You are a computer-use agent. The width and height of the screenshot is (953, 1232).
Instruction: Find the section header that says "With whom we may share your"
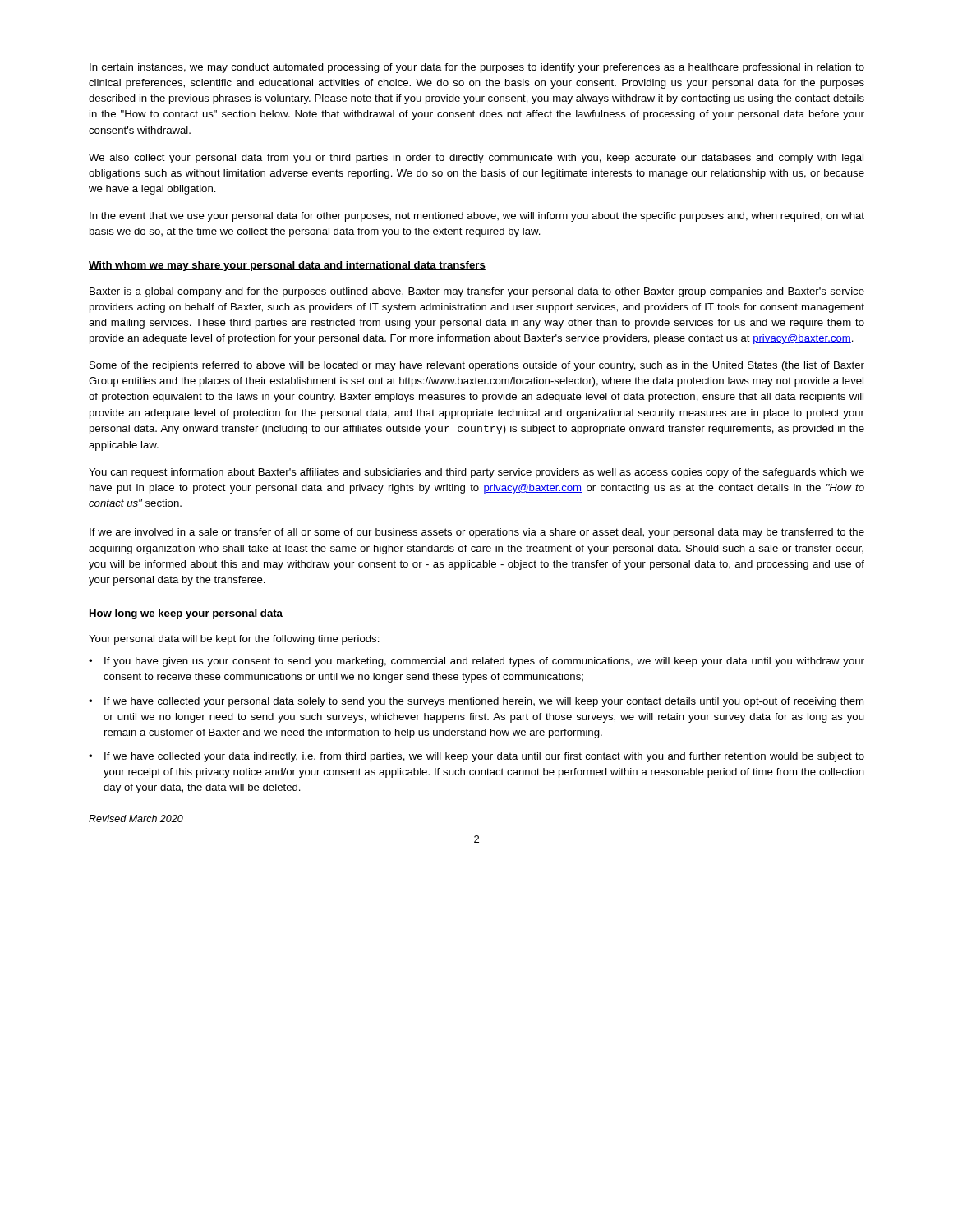287,265
